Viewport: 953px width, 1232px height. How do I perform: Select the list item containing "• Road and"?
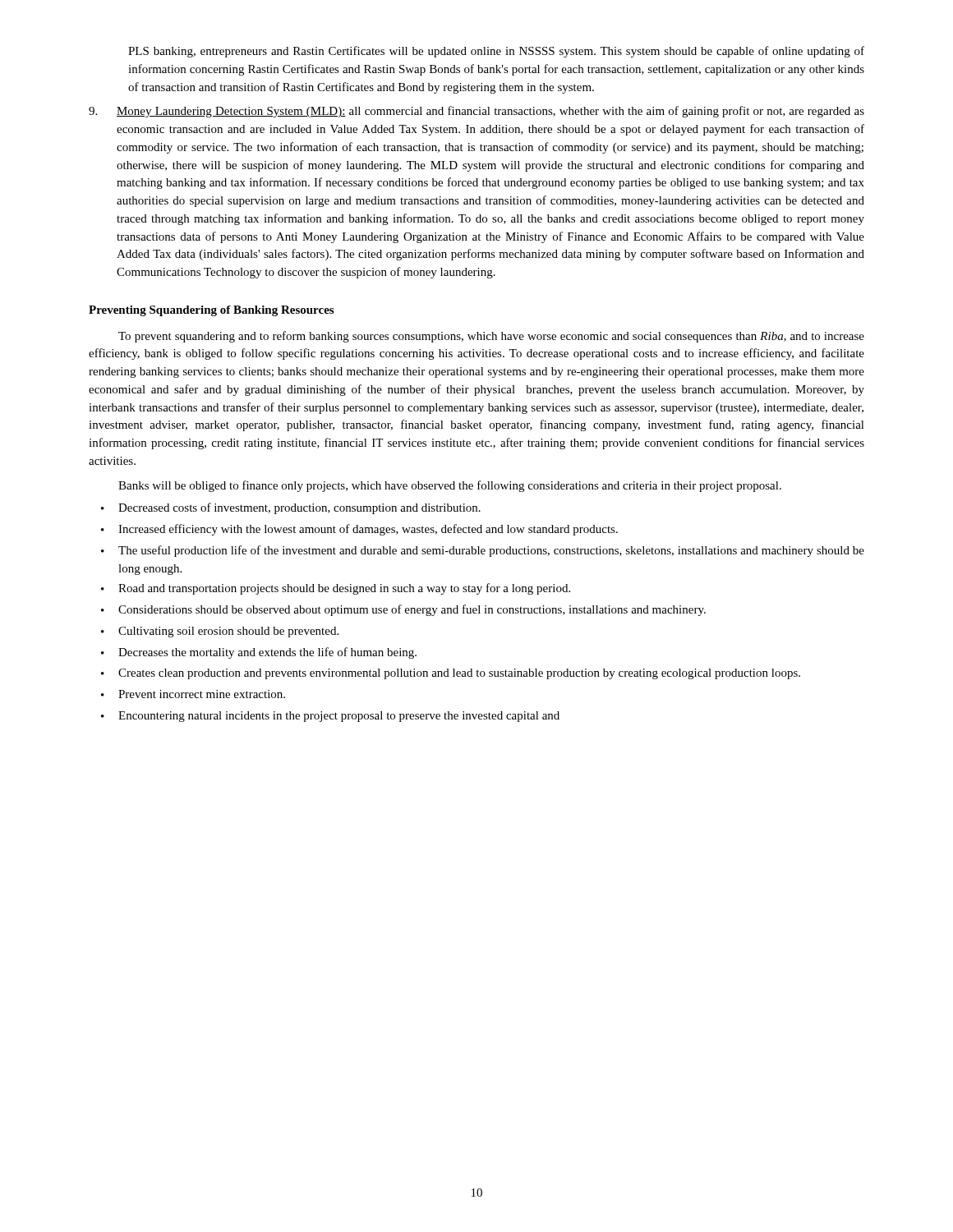click(x=482, y=589)
